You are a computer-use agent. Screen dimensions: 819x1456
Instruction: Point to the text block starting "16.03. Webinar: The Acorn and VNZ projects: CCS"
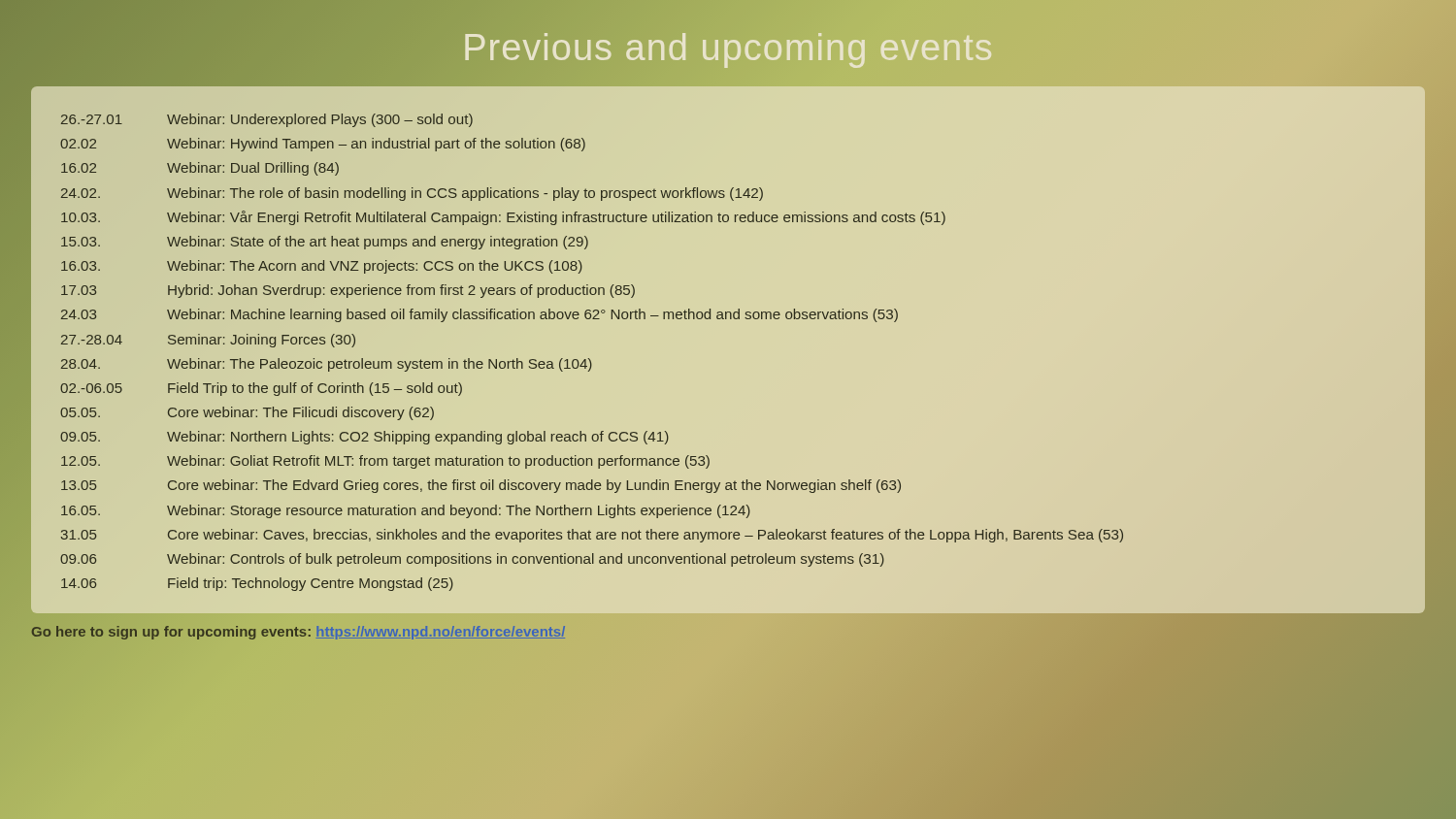point(322,267)
